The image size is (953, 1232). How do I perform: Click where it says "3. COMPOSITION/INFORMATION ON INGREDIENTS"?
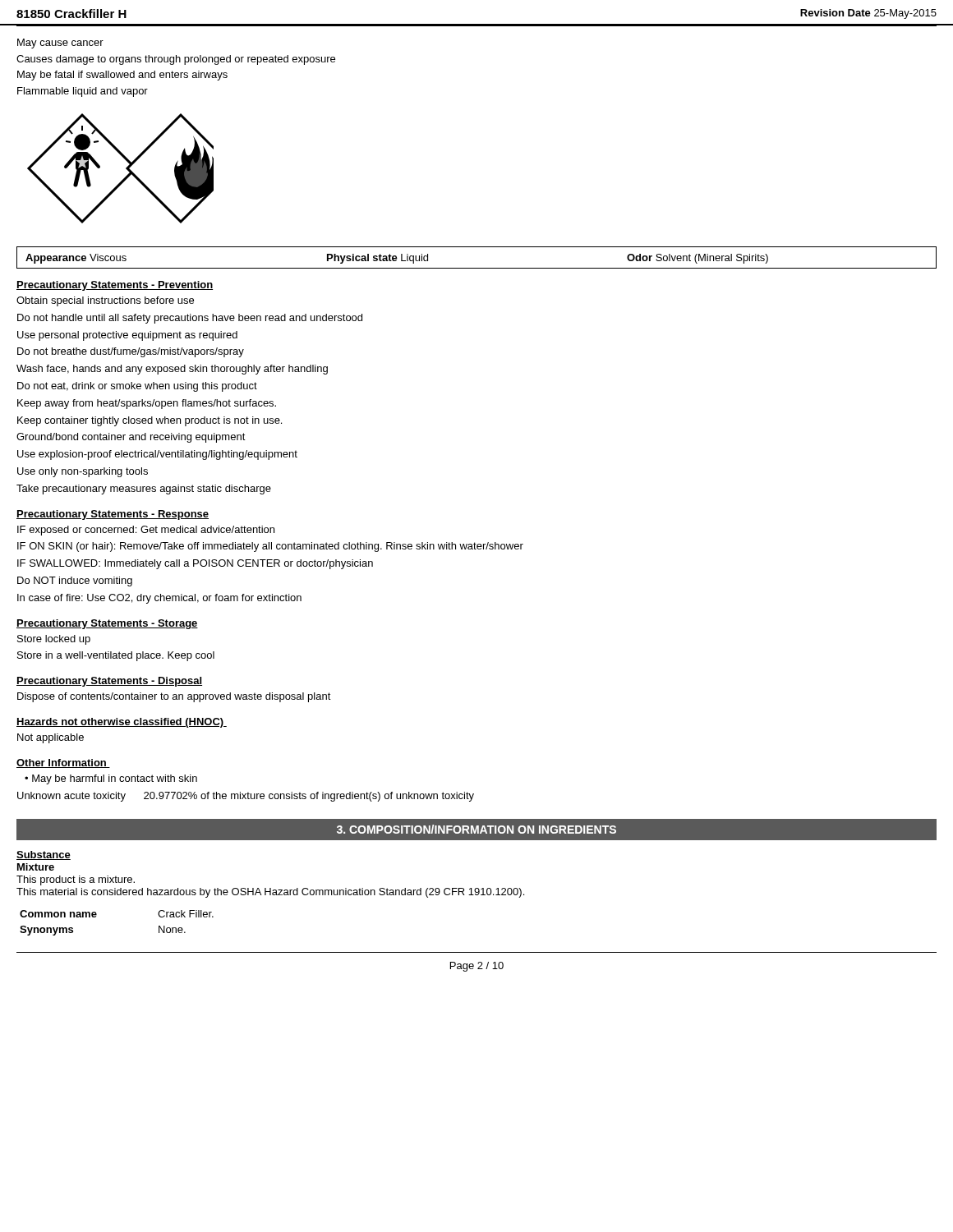476,830
